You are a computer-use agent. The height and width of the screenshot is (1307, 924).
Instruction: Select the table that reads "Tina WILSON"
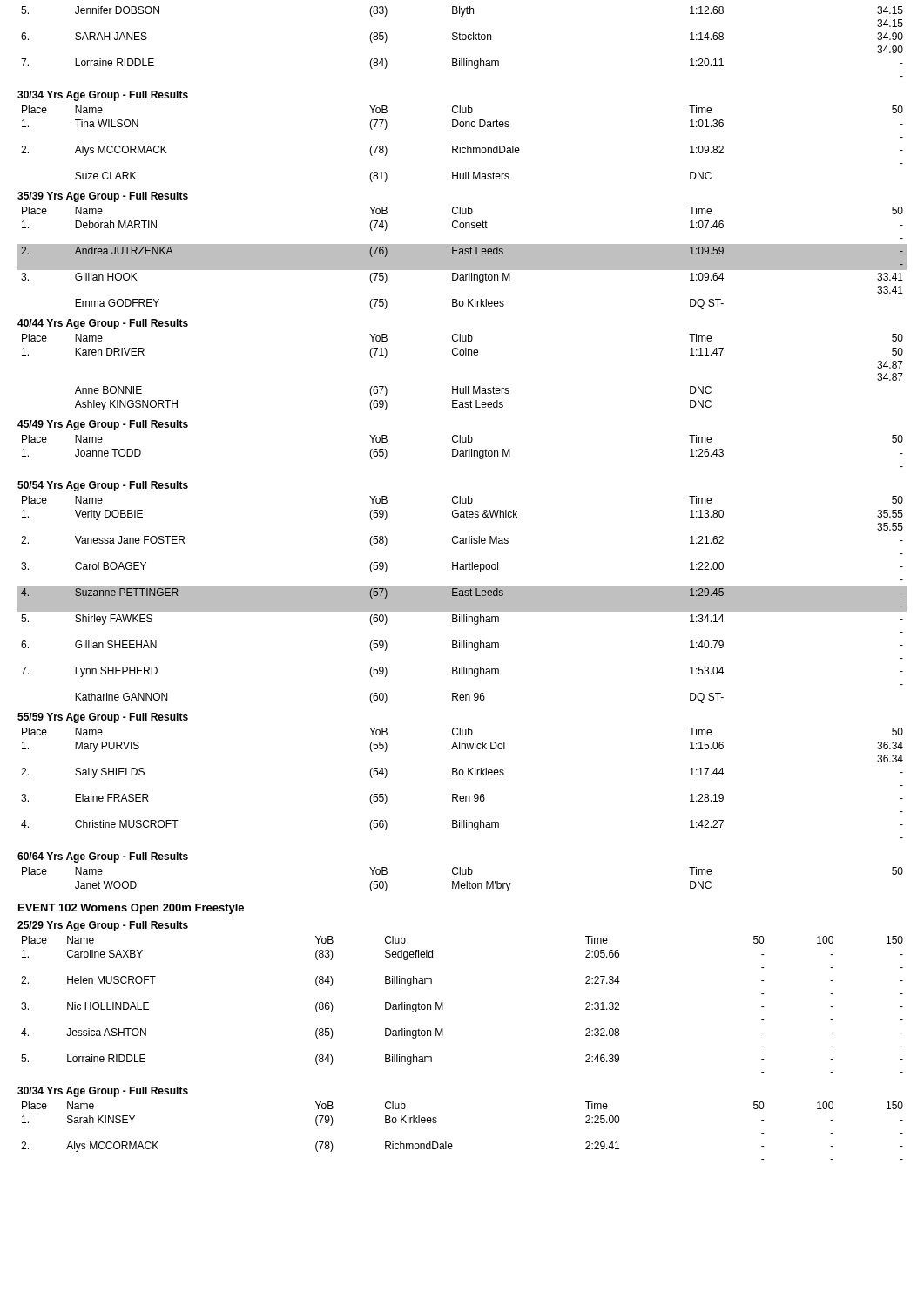[x=462, y=143]
